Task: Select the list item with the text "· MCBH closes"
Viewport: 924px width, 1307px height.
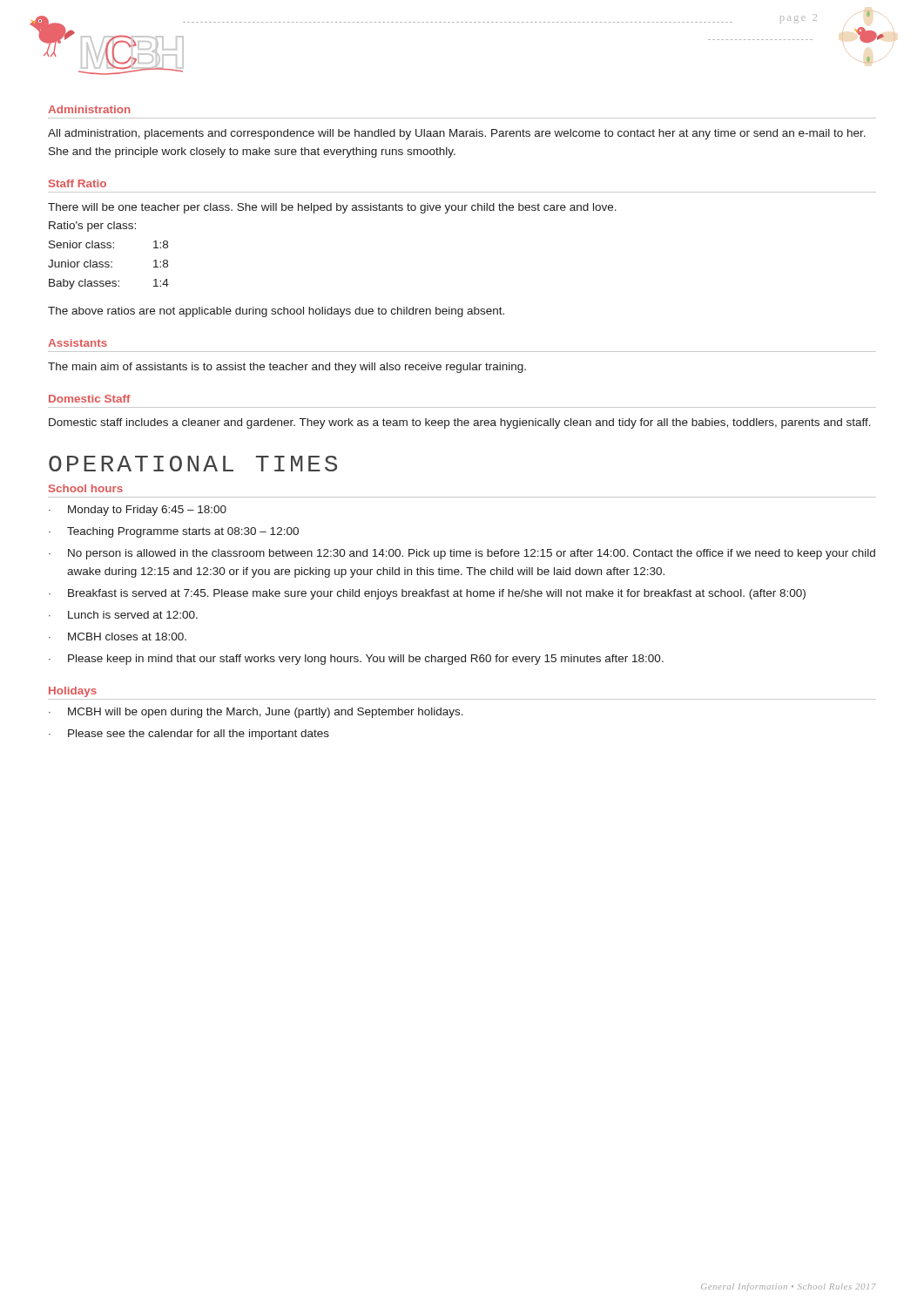Action: [x=118, y=637]
